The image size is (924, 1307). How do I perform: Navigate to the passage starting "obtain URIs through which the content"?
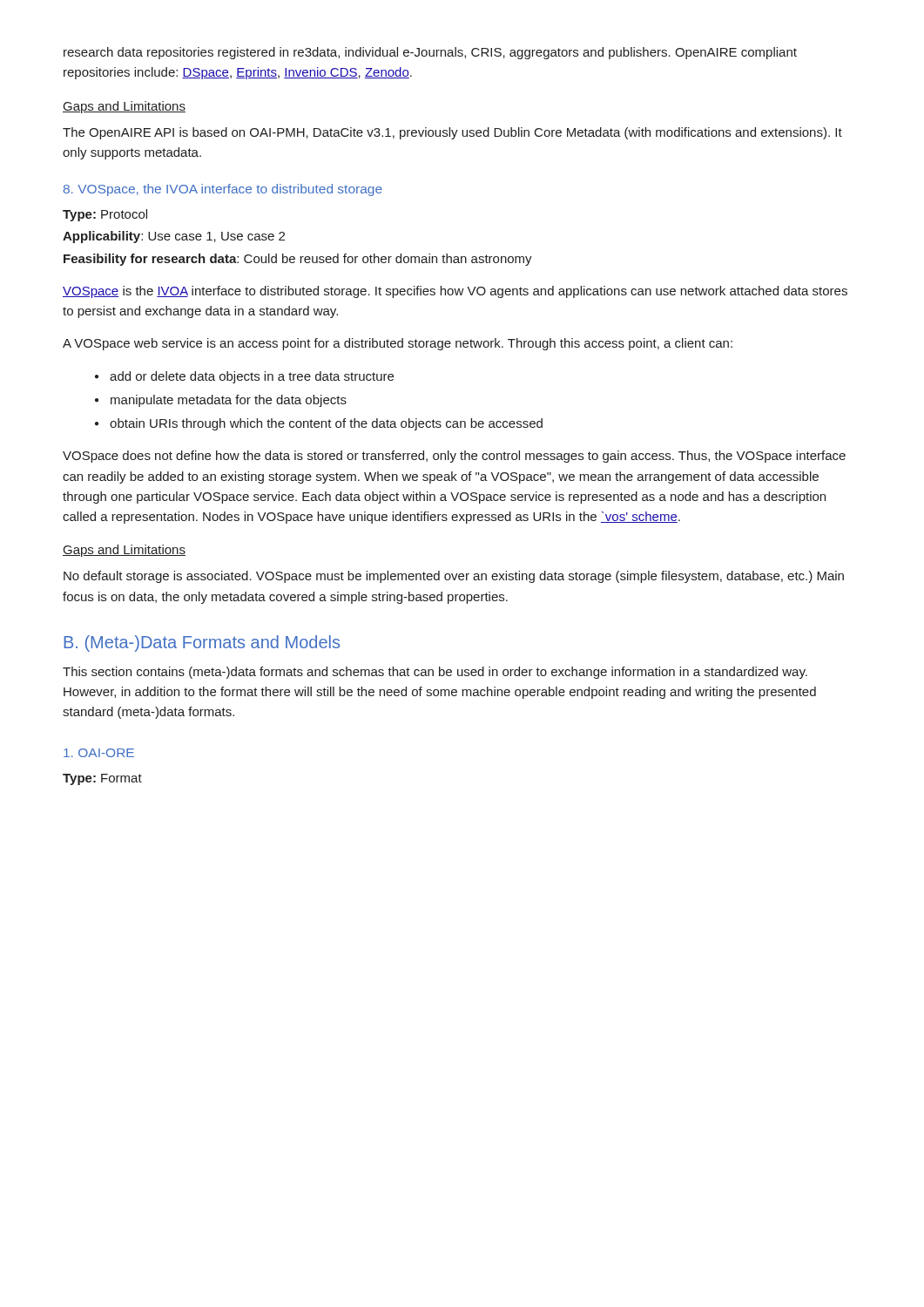[327, 423]
